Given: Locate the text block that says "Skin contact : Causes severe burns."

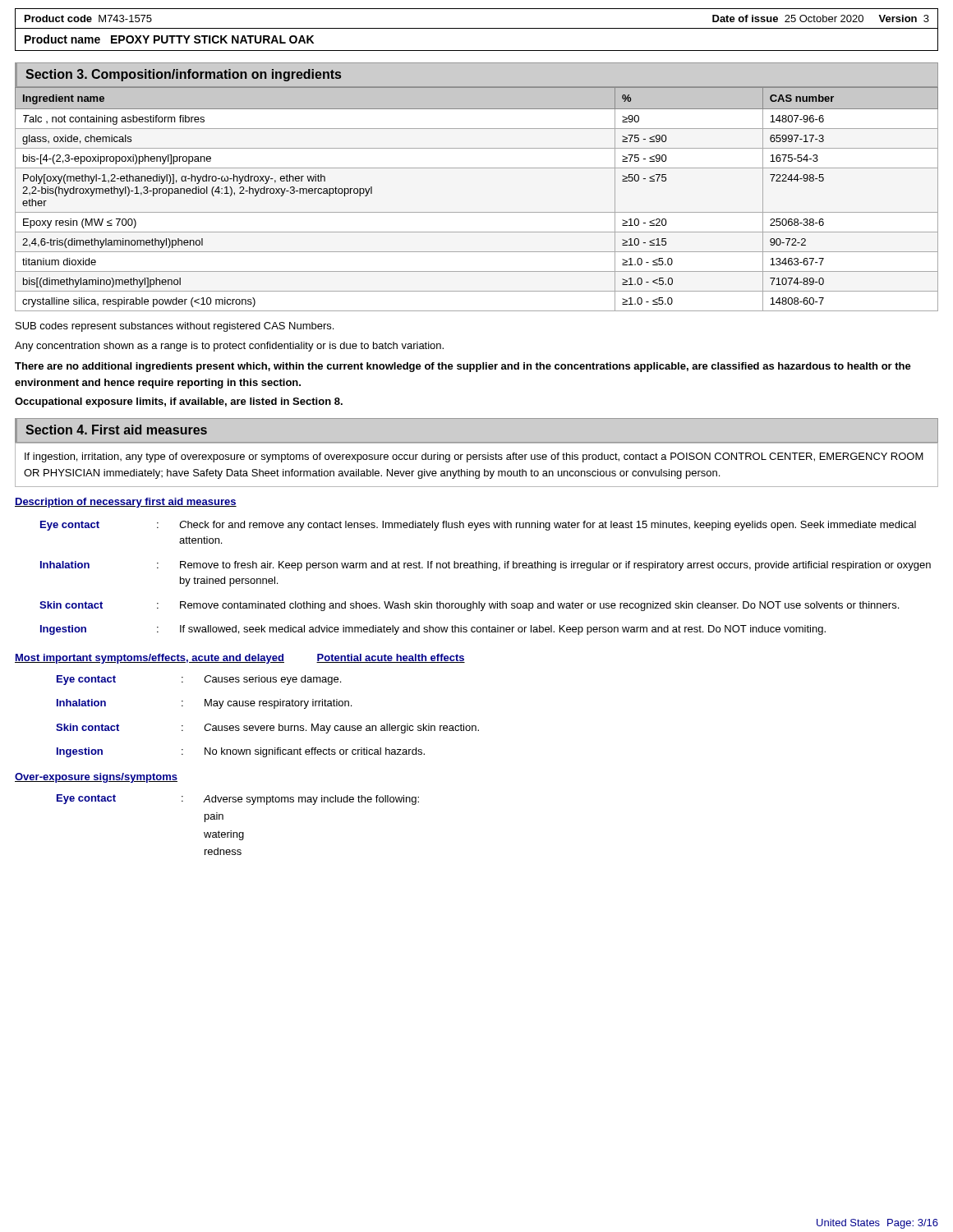Looking at the screenshot, I should (x=476, y=727).
